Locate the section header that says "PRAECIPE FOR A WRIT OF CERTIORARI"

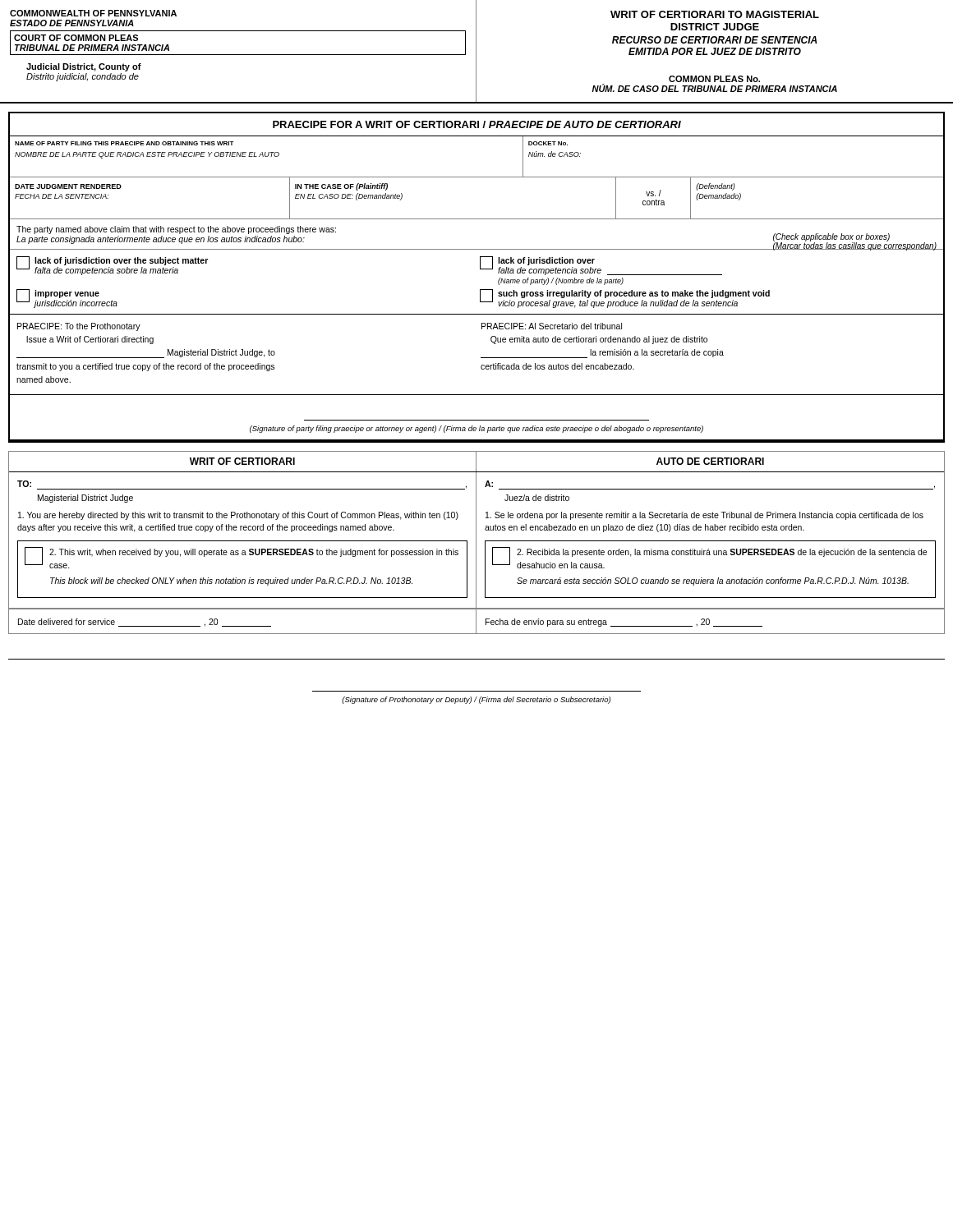tap(476, 124)
